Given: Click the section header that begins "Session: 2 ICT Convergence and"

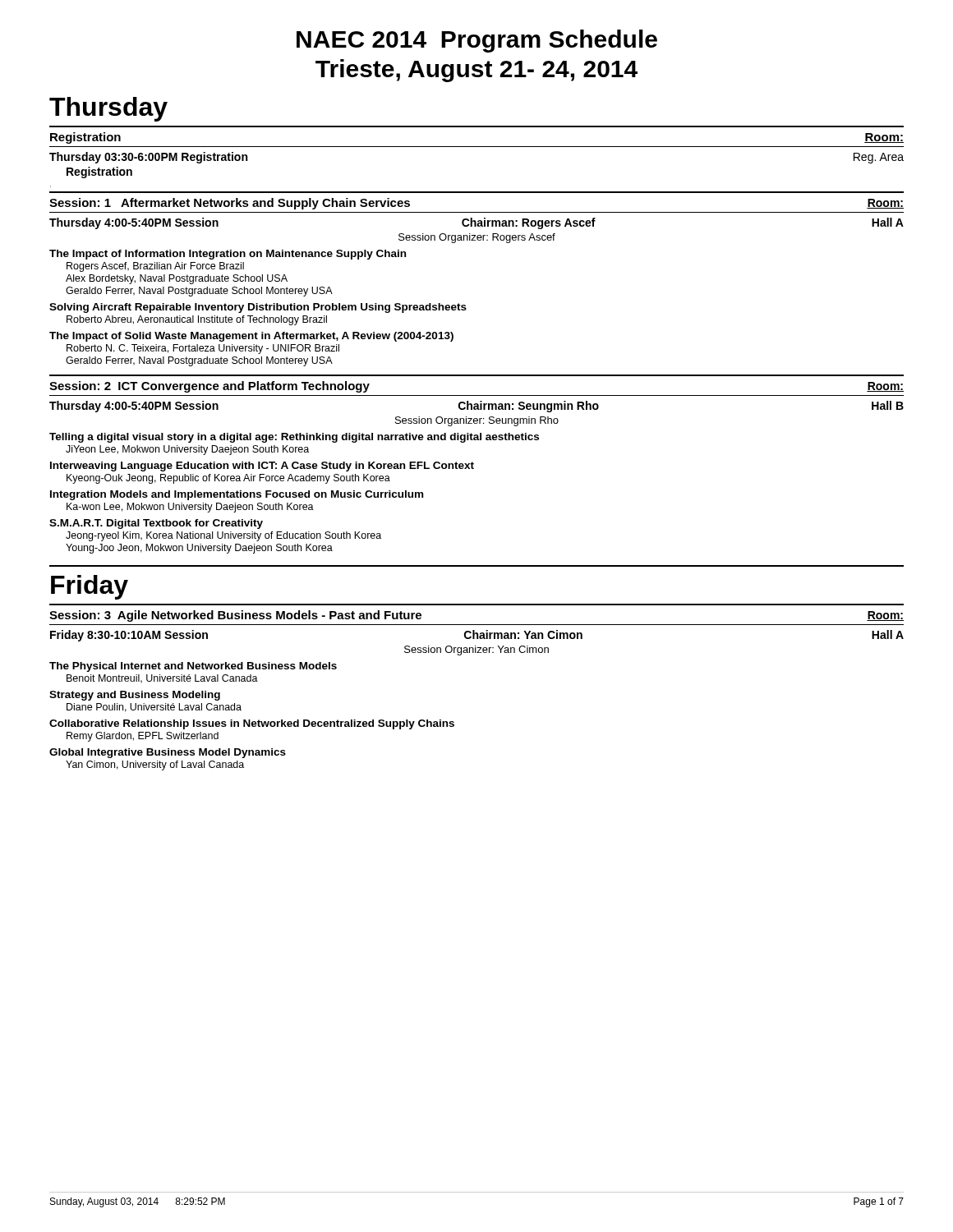Looking at the screenshot, I should 476,386.
